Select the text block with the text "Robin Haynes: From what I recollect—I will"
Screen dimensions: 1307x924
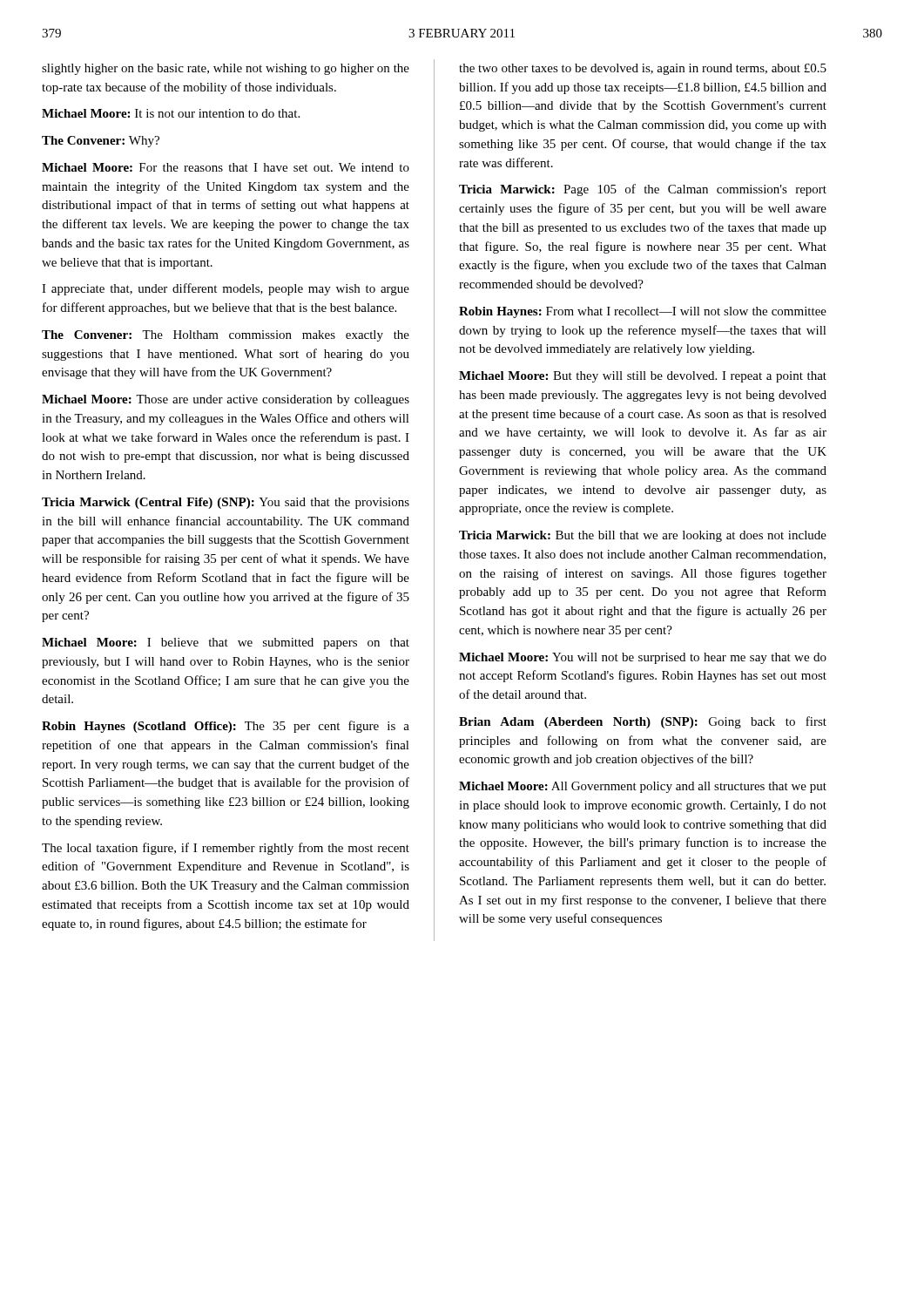click(x=643, y=331)
